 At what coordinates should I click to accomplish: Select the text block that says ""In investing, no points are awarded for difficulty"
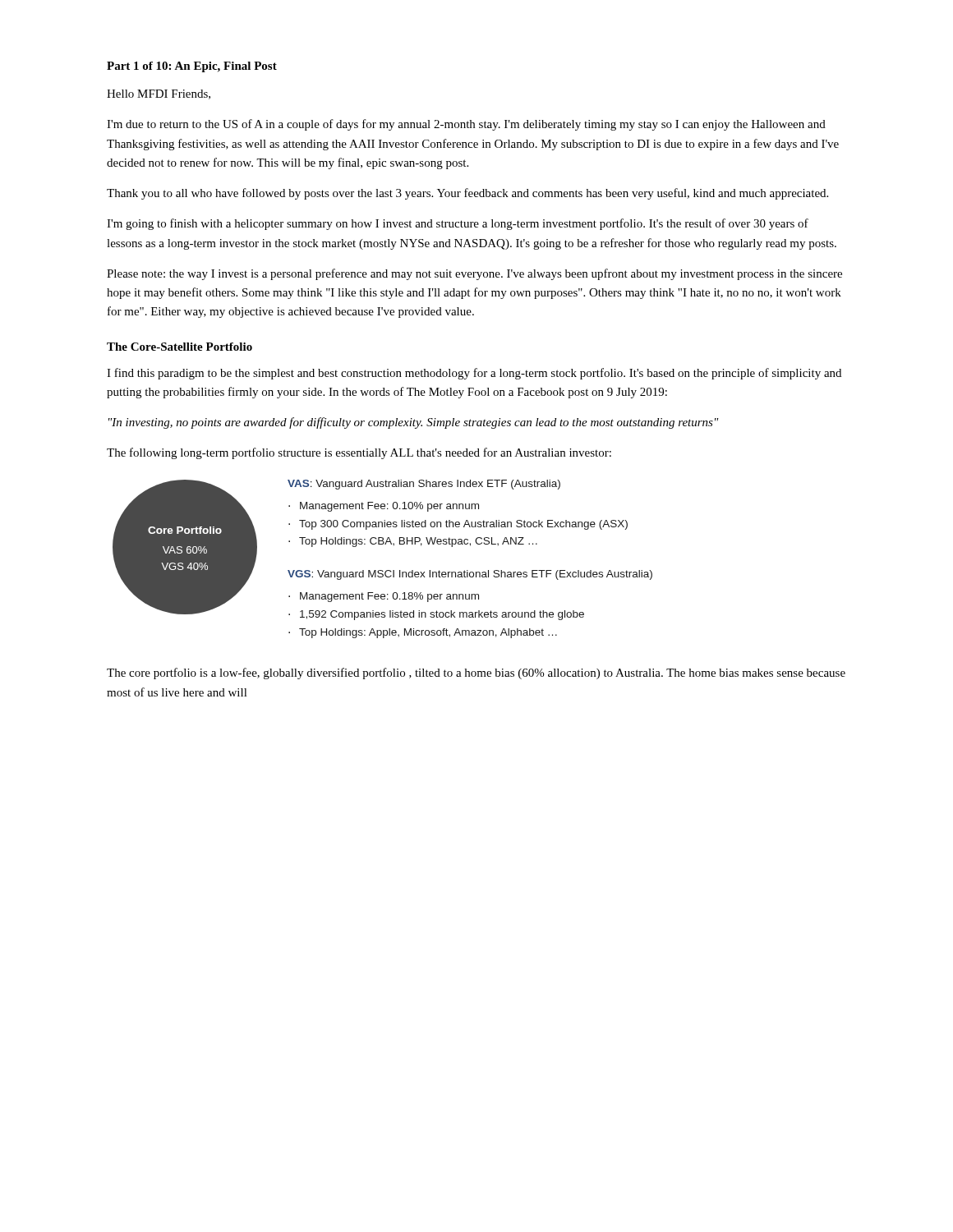click(x=413, y=422)
